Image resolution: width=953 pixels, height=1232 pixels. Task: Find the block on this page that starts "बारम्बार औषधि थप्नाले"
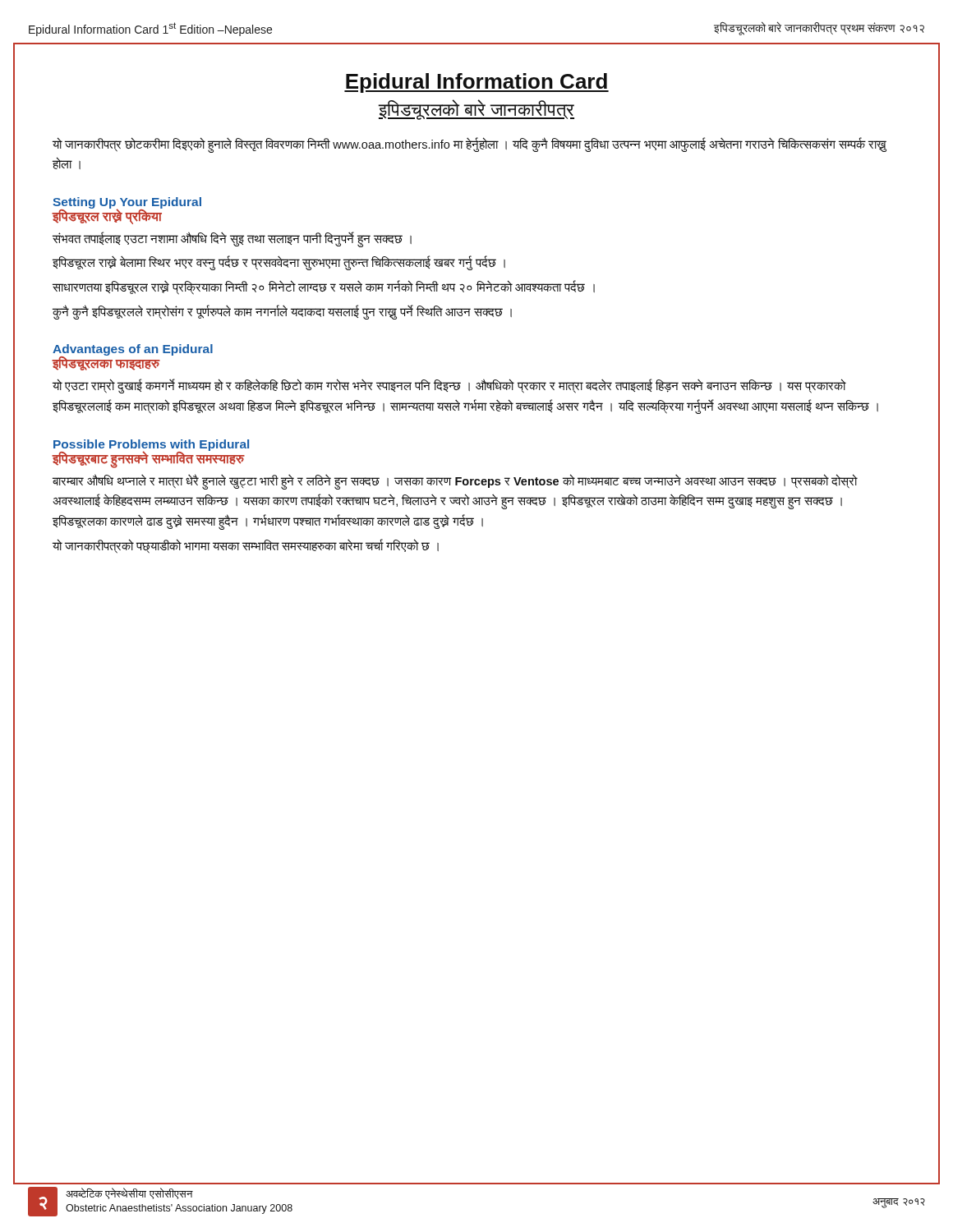tap(455, 501)
